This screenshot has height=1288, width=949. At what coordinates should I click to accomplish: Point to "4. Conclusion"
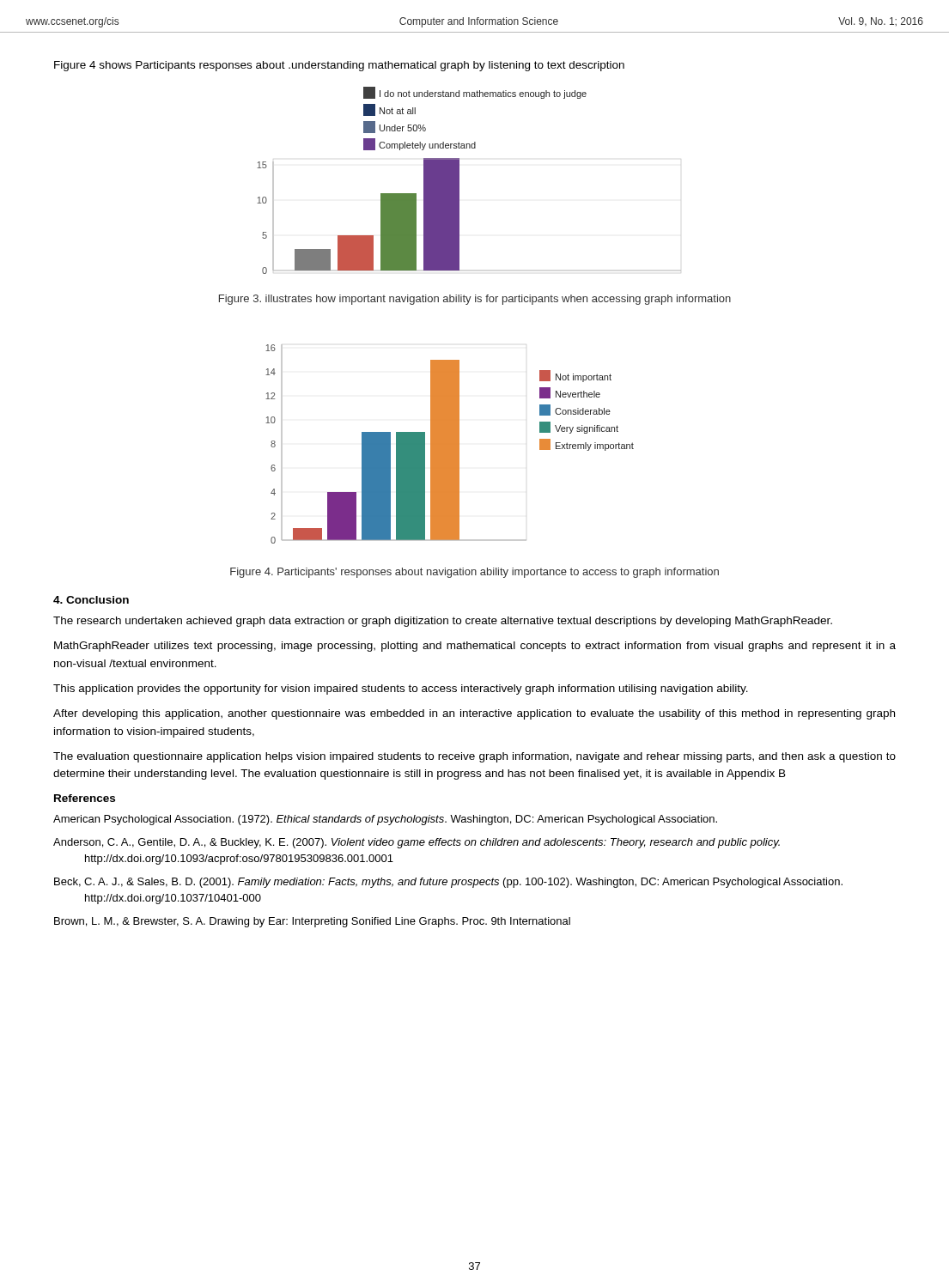91,600
